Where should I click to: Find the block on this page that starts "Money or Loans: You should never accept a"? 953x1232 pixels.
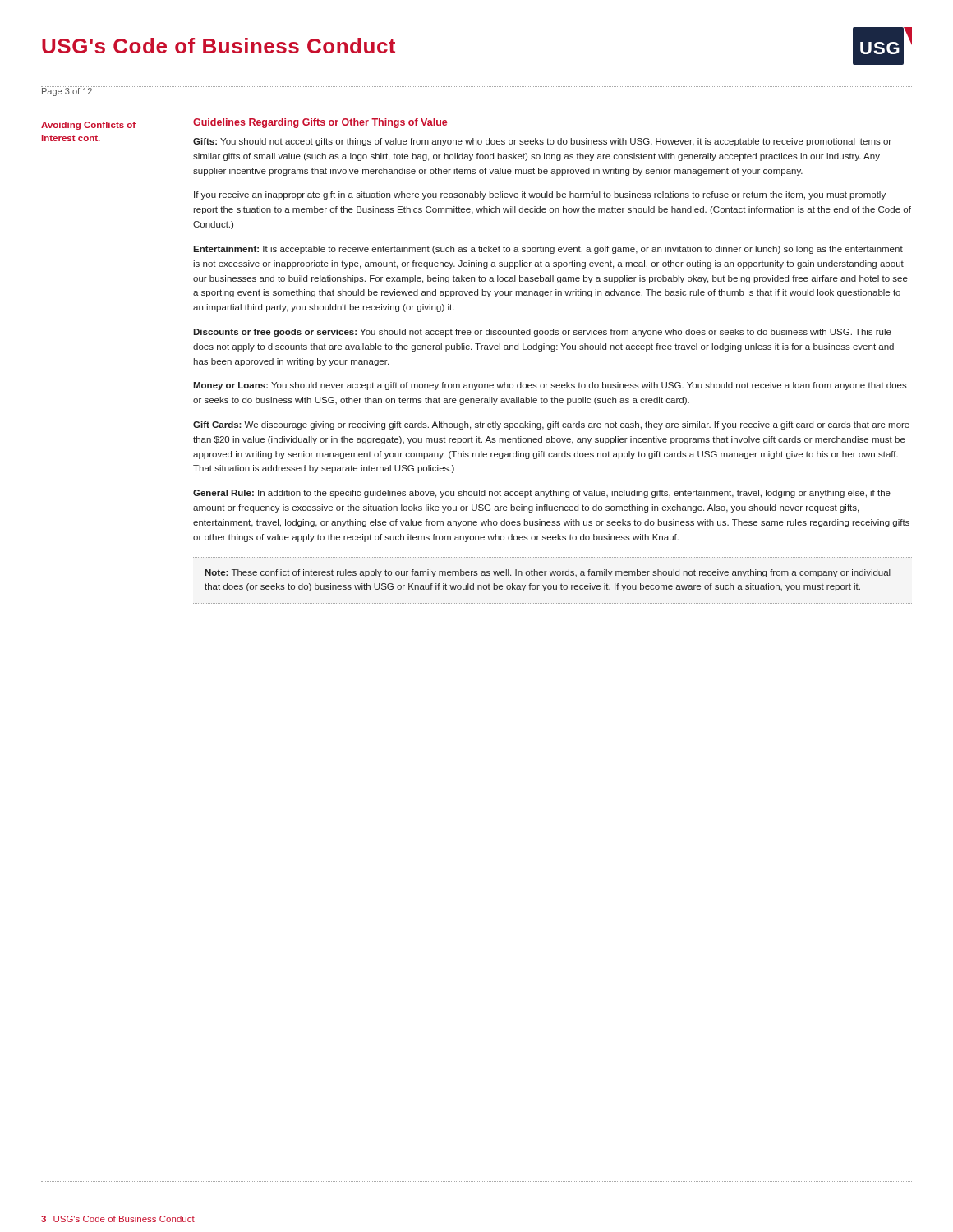550,393
